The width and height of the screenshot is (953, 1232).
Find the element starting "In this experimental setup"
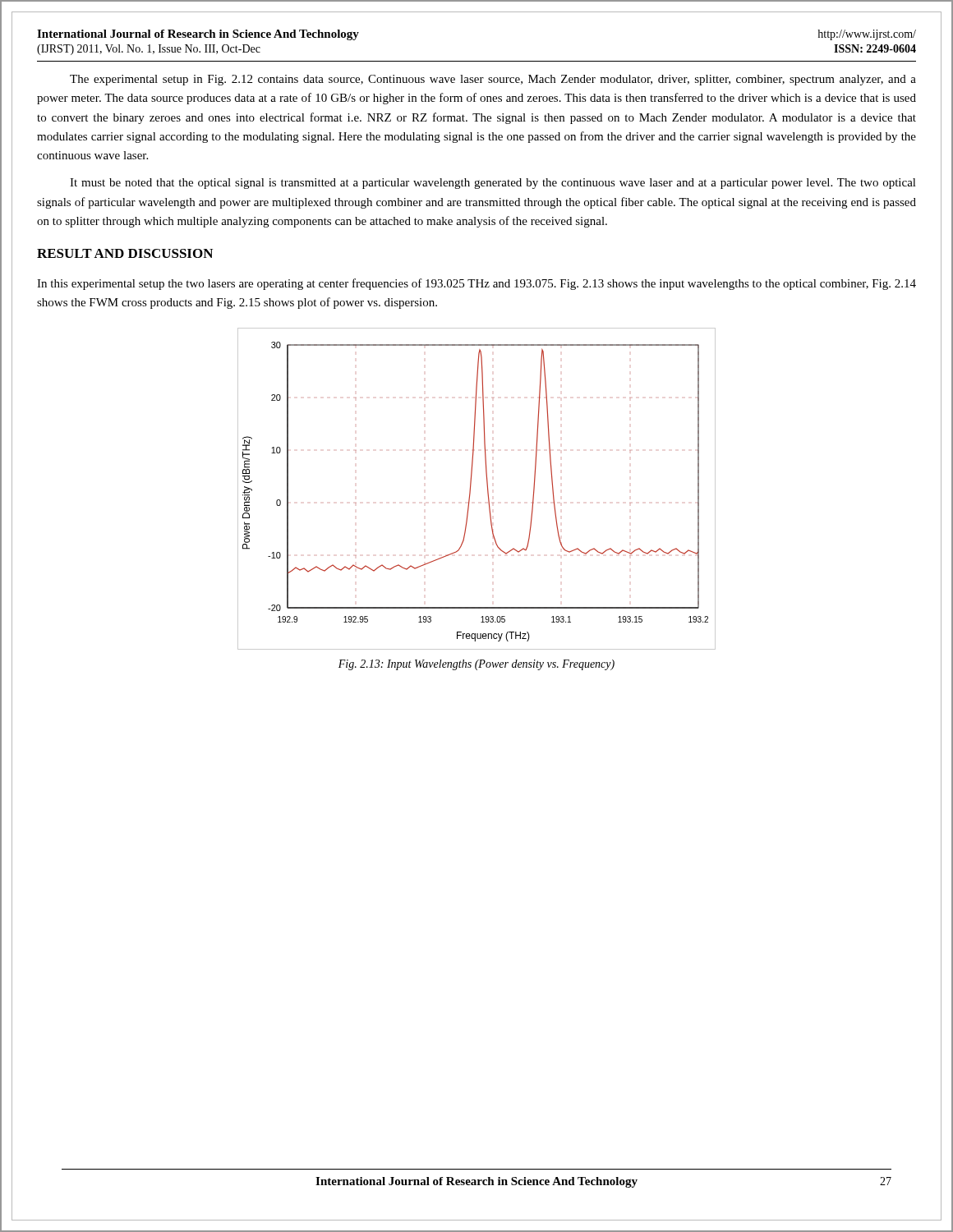(476, 293)
